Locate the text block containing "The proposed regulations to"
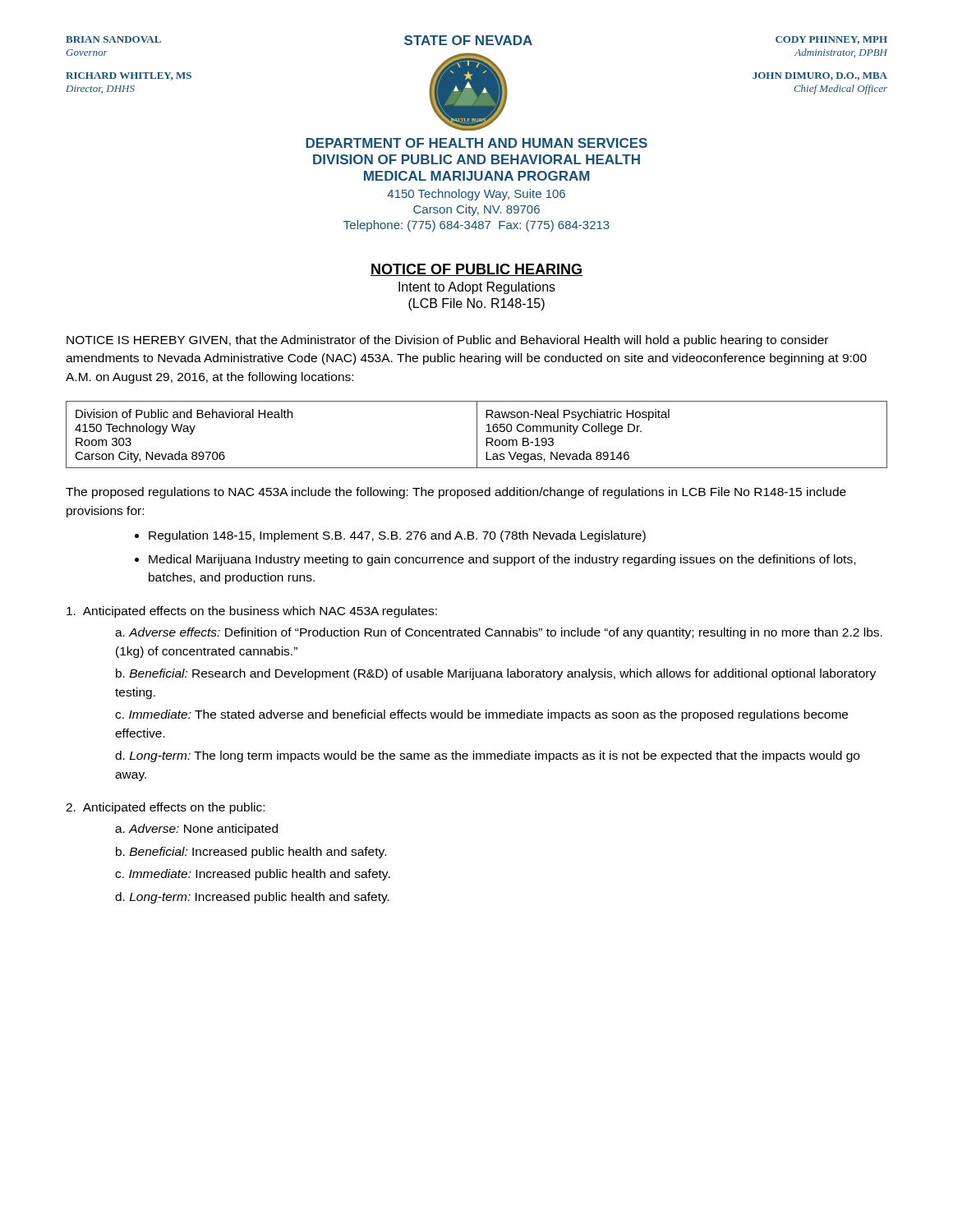The height and width of the screenshot is (1232, 953). tap(456, 501)
